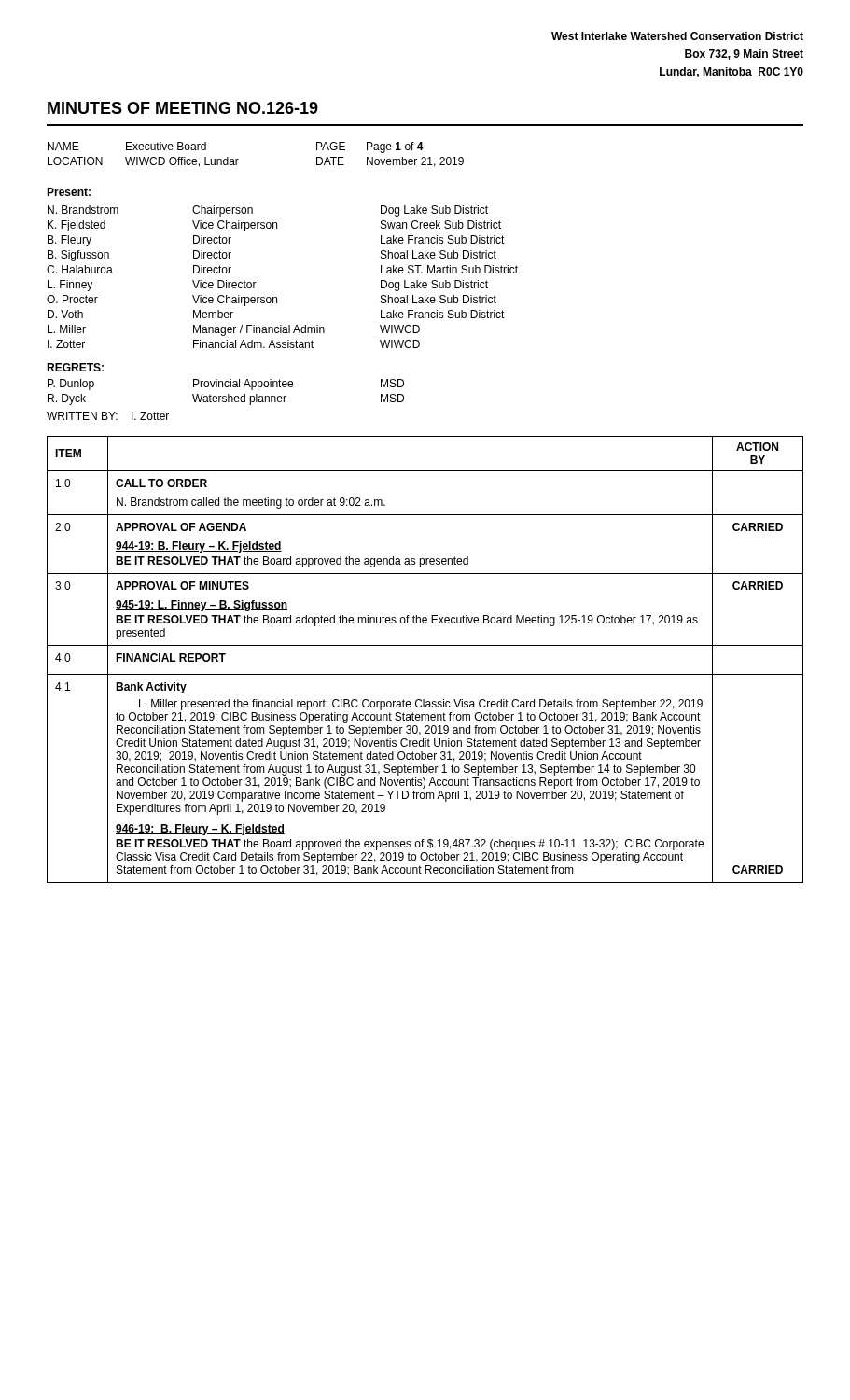Click on the text block that reads "APPROVAL OF MINUTES 945-19:"
The height and width of the screenshot is (1400, 850).
410,609
